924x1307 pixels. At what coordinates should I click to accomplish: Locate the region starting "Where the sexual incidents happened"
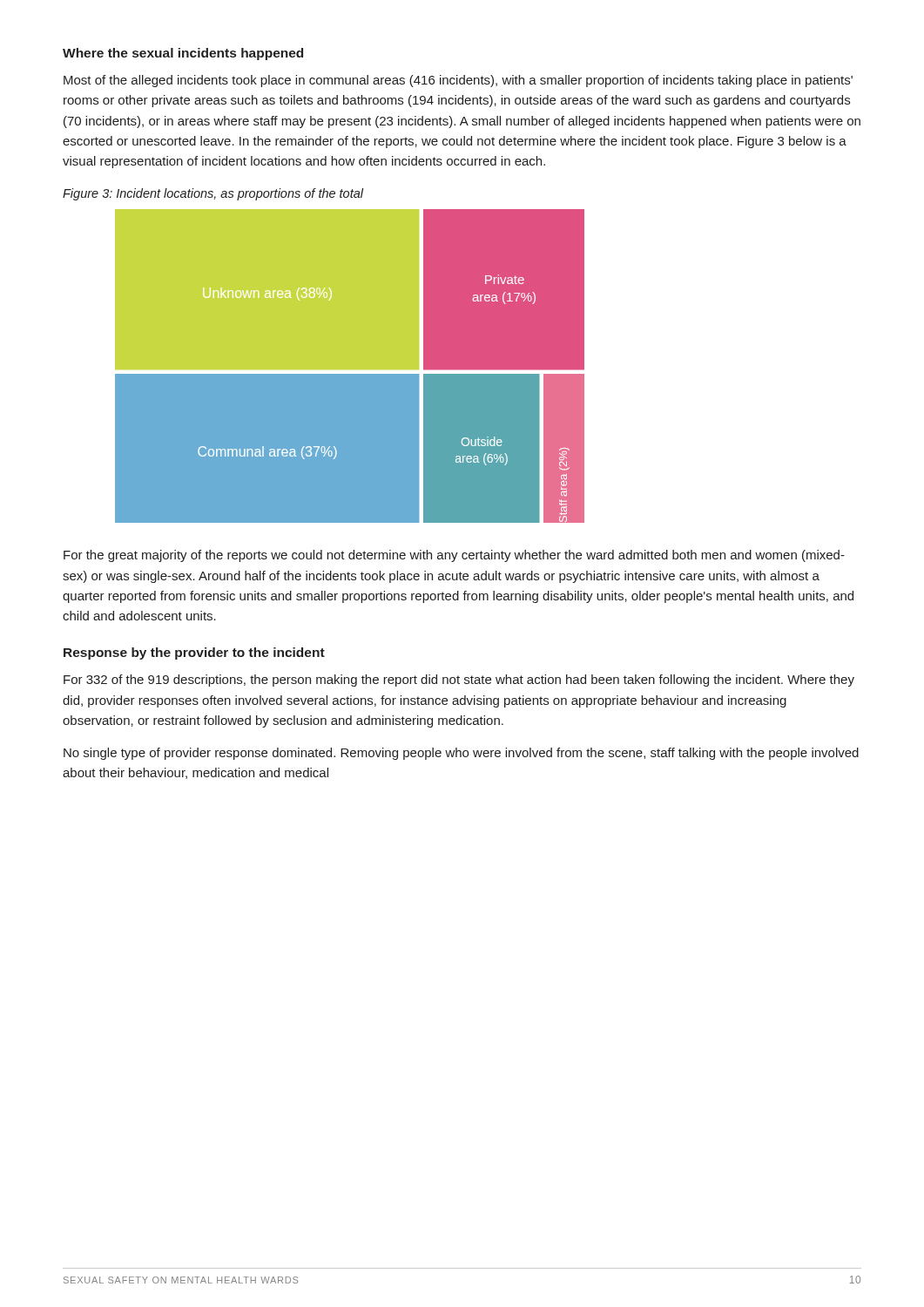[x=184, y=53]
